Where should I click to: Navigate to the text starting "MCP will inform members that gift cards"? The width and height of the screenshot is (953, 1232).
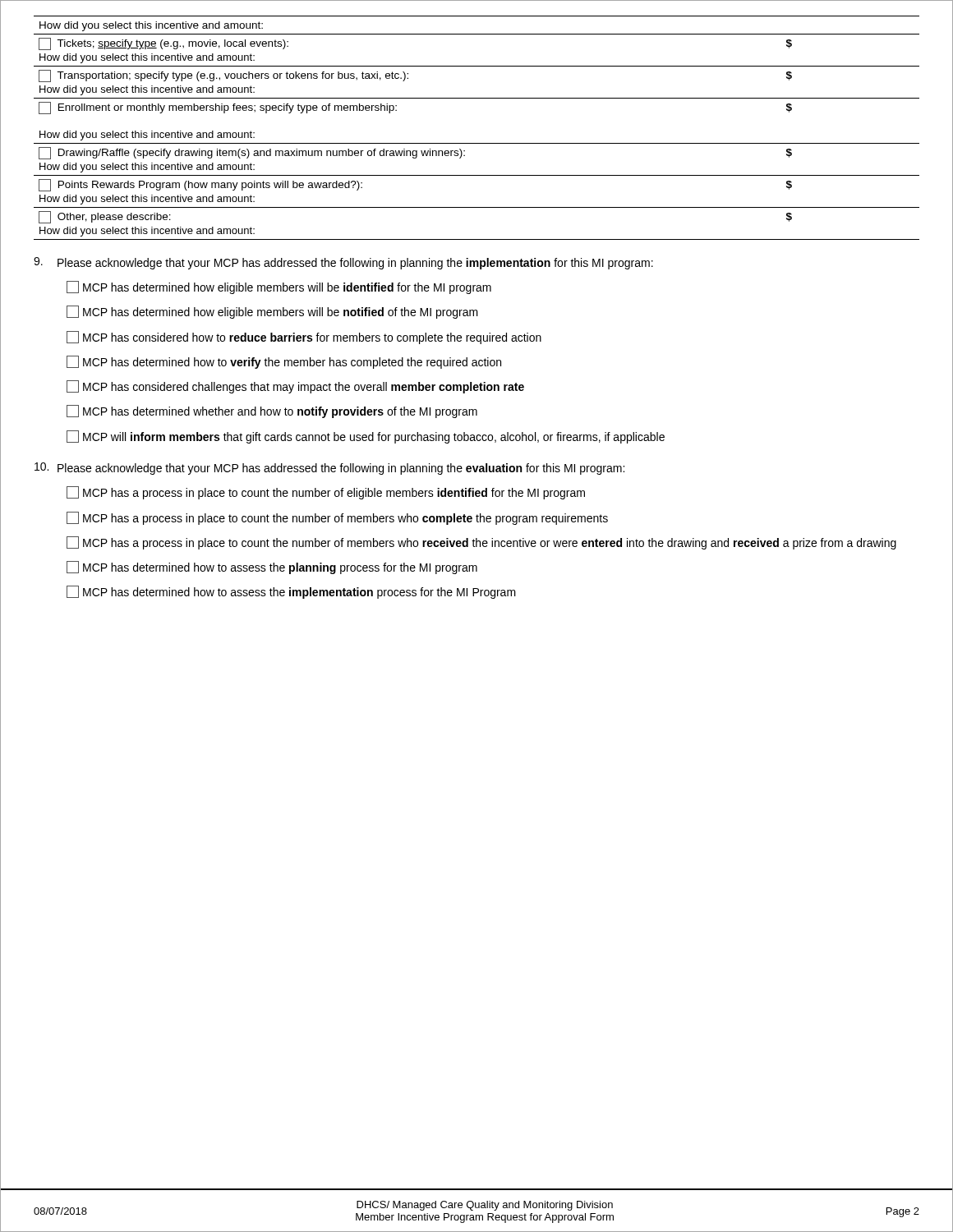[x=493, y=437]
